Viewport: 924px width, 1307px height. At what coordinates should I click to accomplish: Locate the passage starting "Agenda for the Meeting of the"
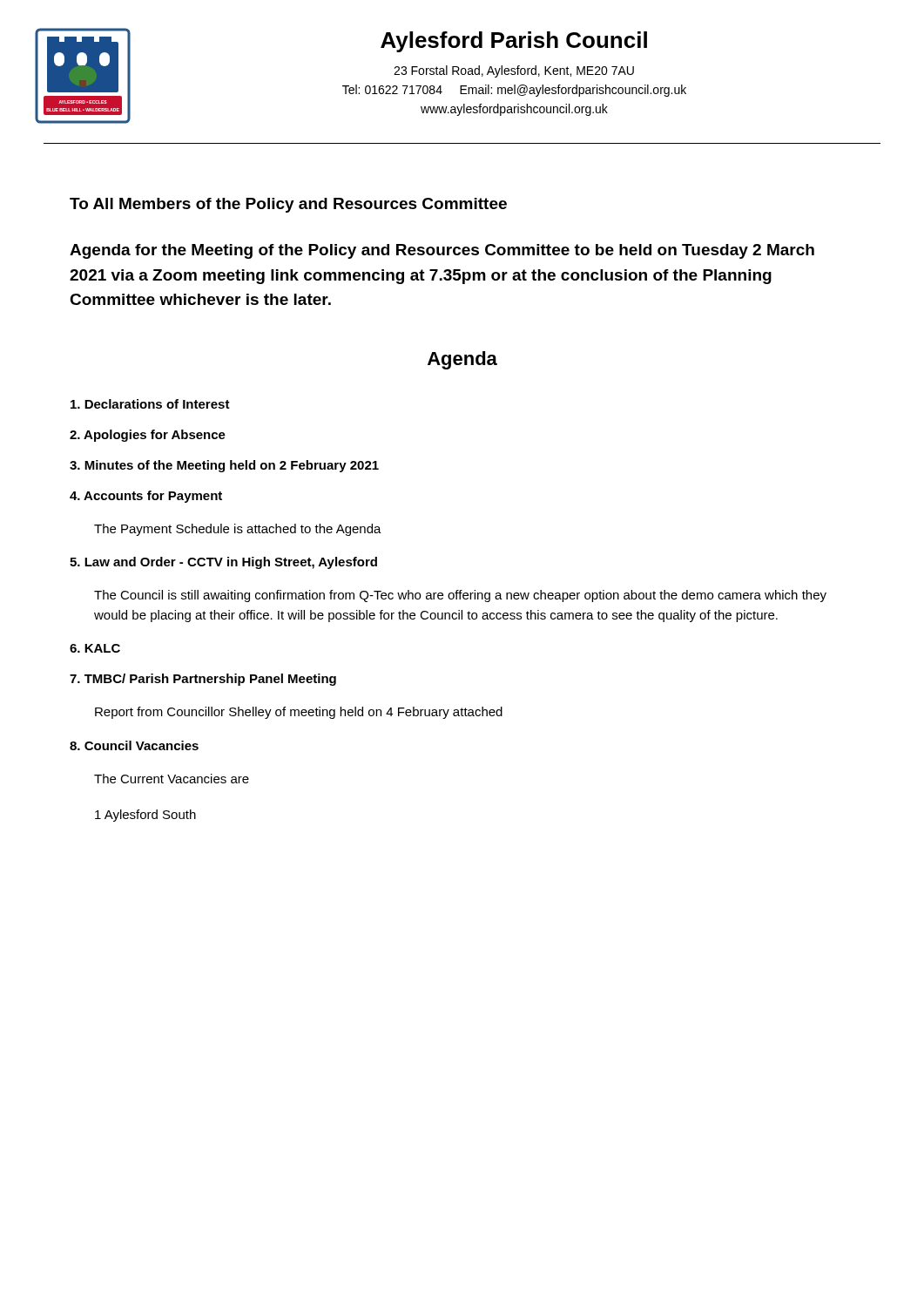pyautogui.click(x=442, y=274)
